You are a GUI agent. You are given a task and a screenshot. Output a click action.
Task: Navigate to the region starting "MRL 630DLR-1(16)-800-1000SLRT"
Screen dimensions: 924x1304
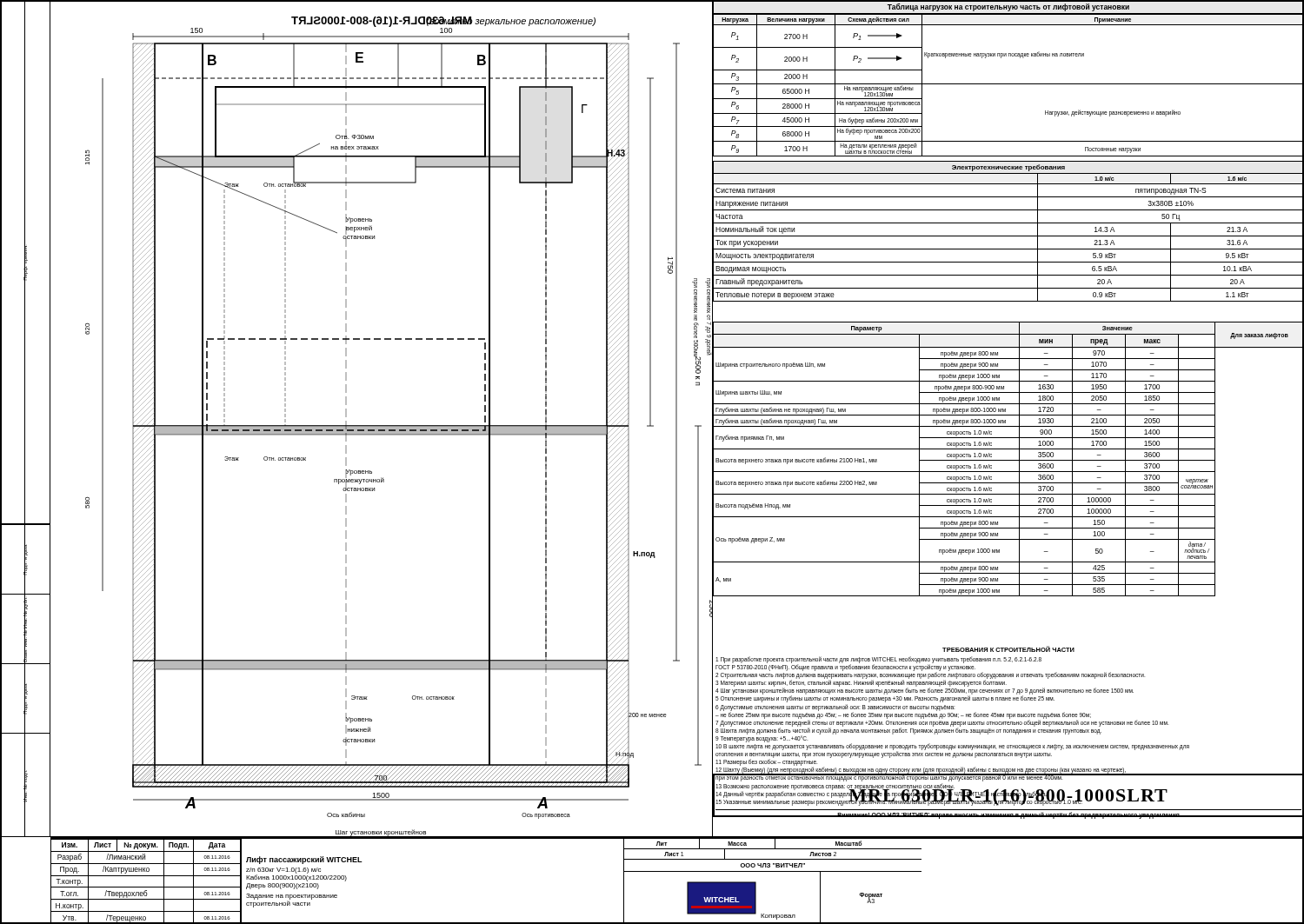[1008, 795]
